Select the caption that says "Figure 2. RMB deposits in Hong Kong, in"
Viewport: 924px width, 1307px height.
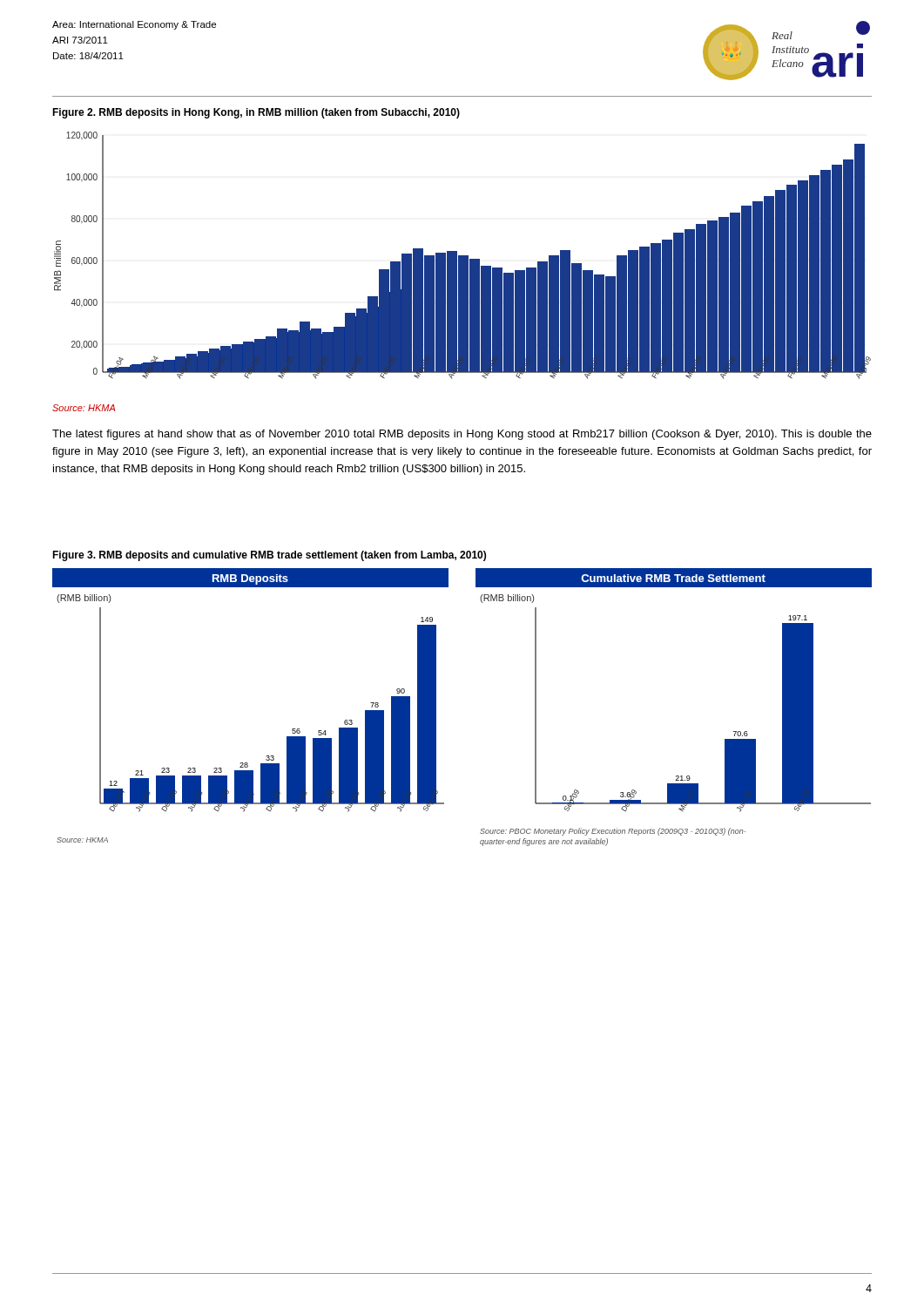point(256,112)
